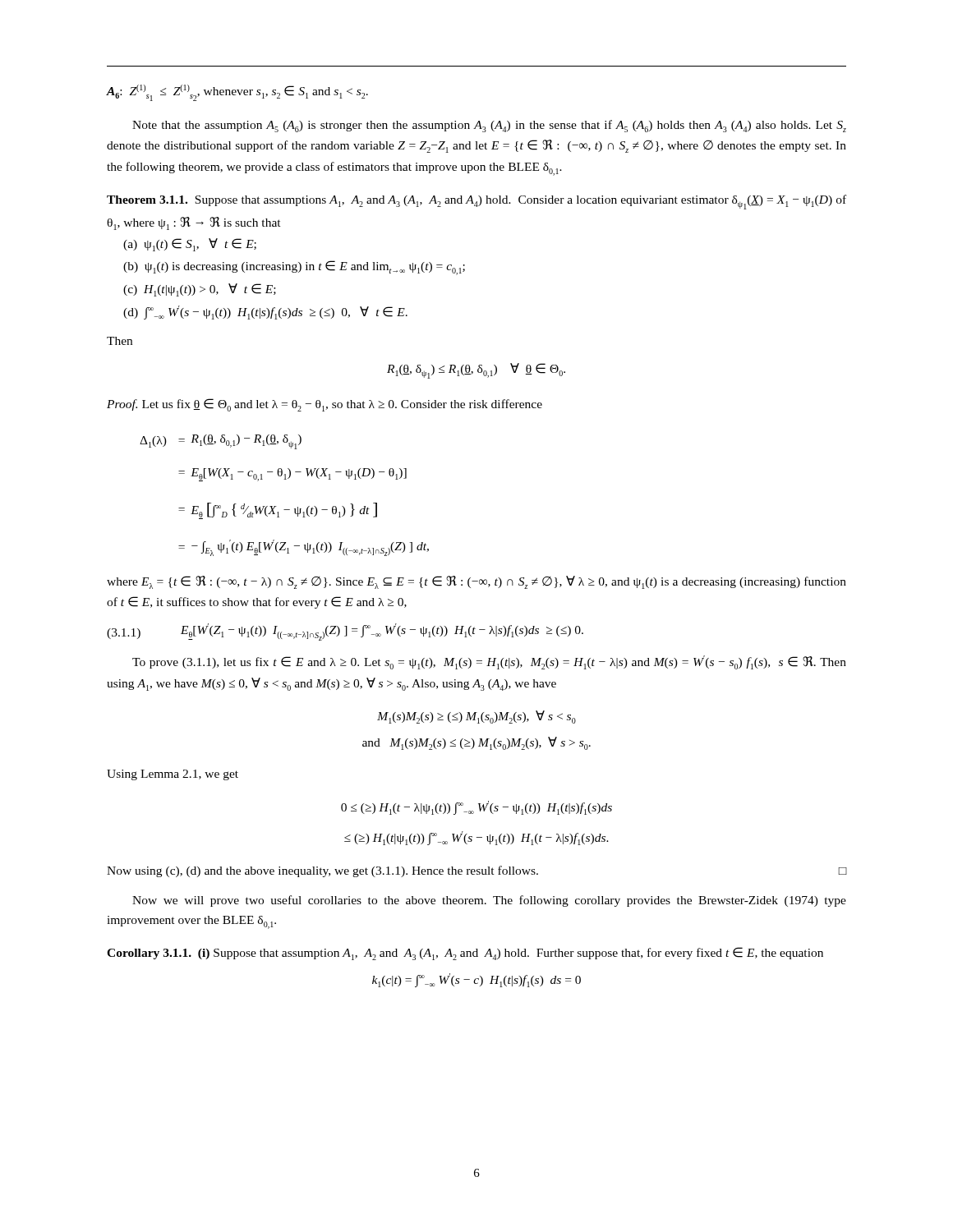Find the block on this page that starts "(b) ψ1(t) is"
This screenshot has width=953, height=1232.
[294, 267]
